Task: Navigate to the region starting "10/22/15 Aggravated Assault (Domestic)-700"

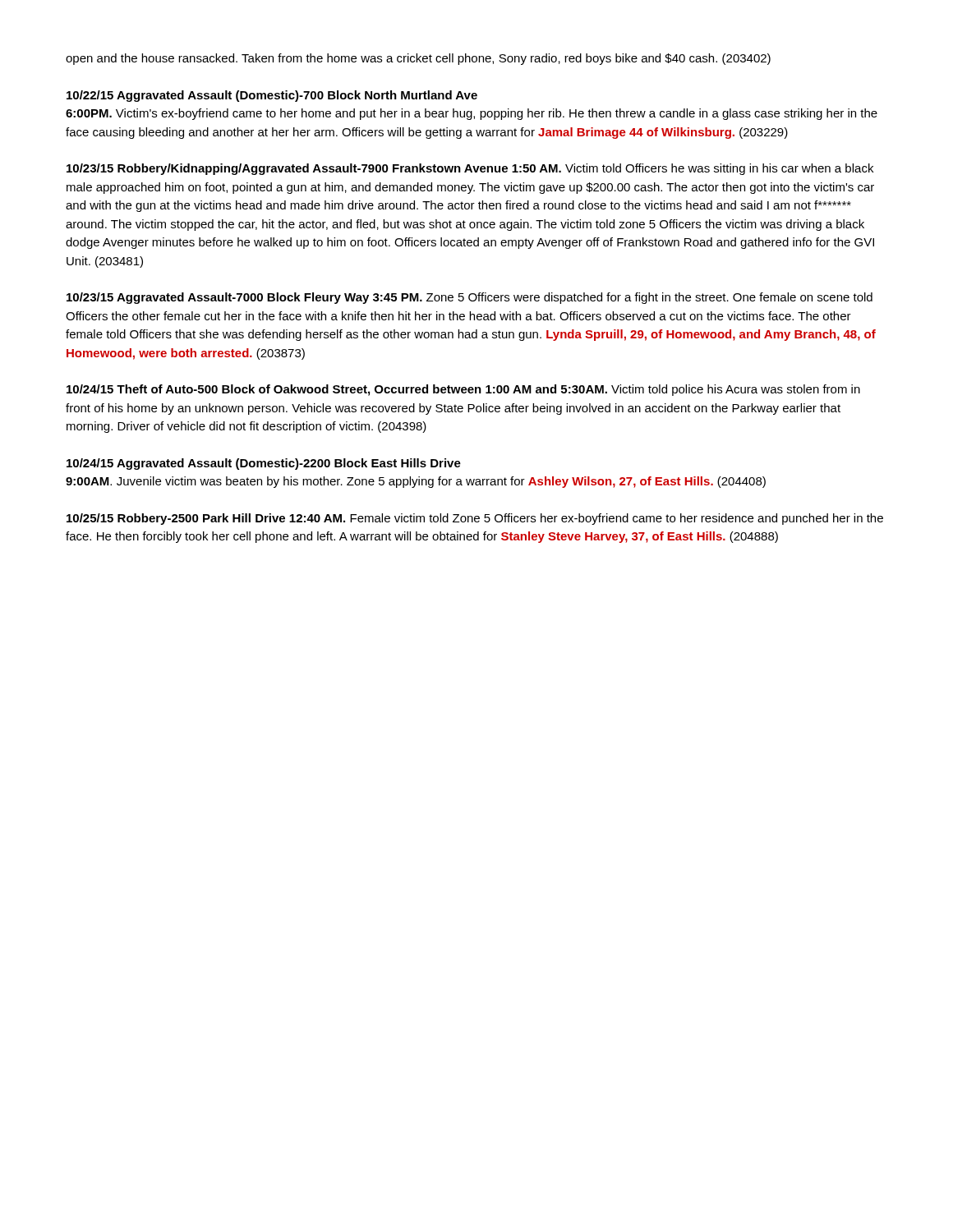Action: pos(472,113)
